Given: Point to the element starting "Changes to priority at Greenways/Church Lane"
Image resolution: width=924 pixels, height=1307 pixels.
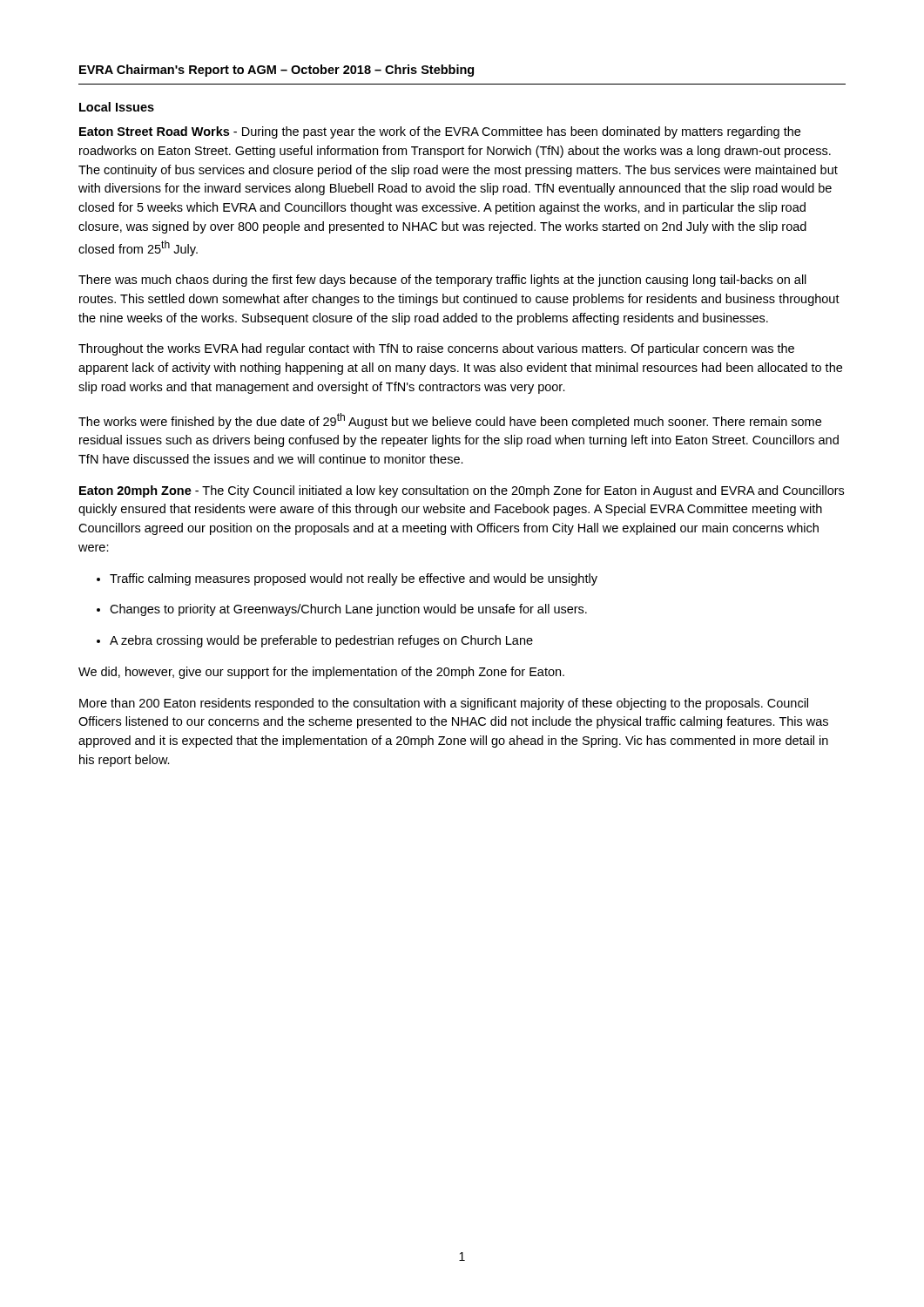Looking at the screenshot, I should click(x=462, y=610).
